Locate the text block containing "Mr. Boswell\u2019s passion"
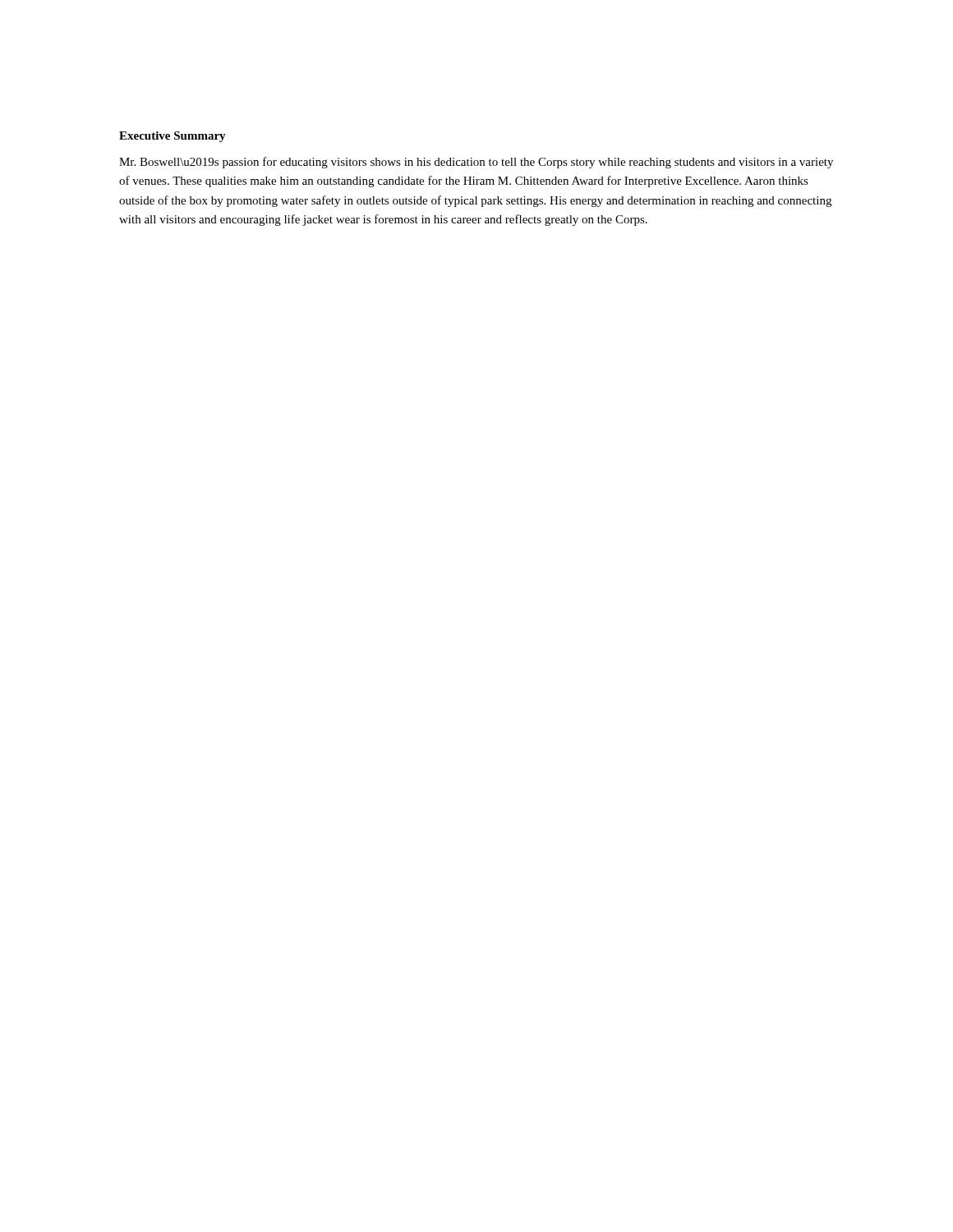 coord(476,190)
